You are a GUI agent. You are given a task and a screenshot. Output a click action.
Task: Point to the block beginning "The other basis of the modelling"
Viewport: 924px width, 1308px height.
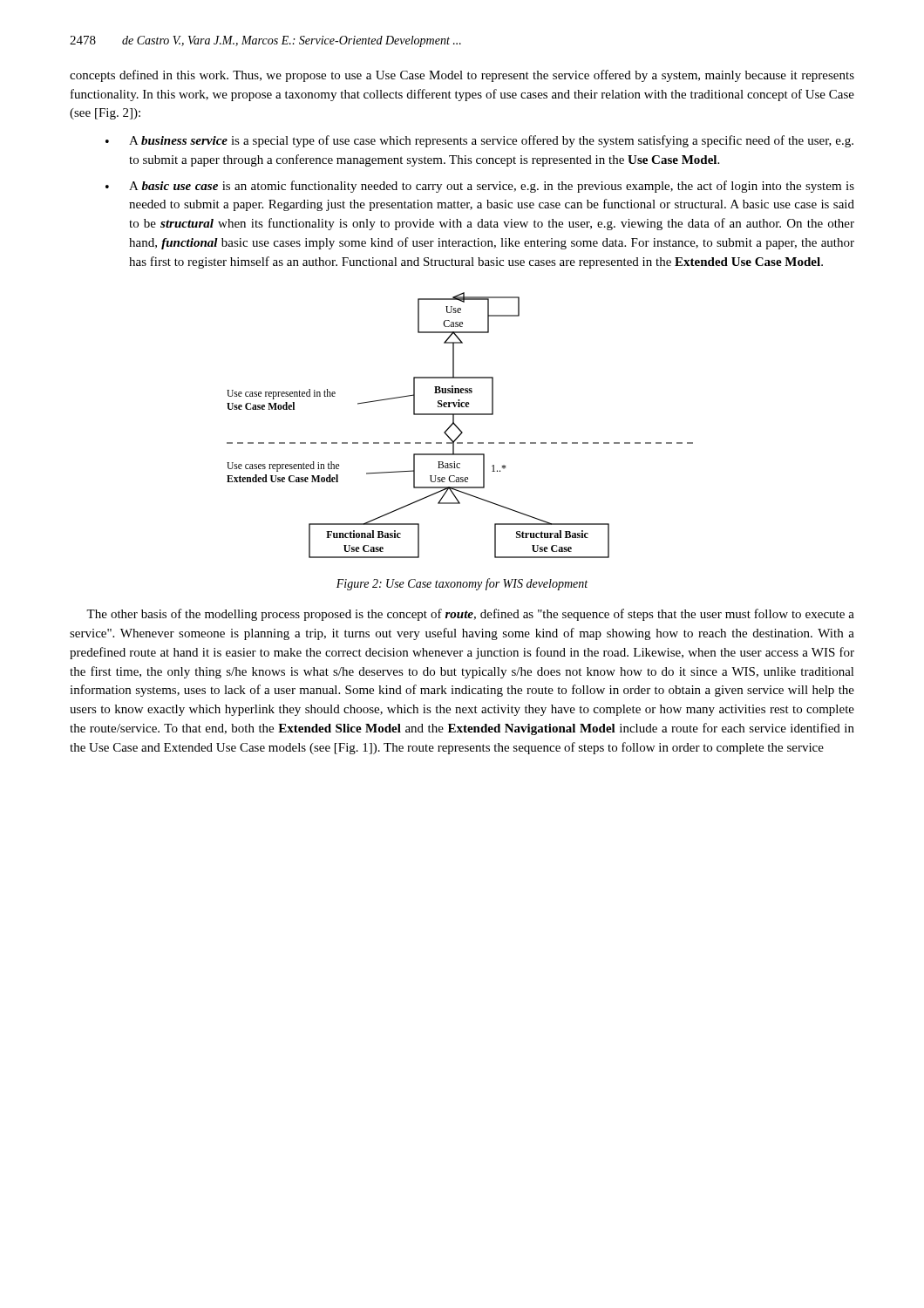(462, 681)
